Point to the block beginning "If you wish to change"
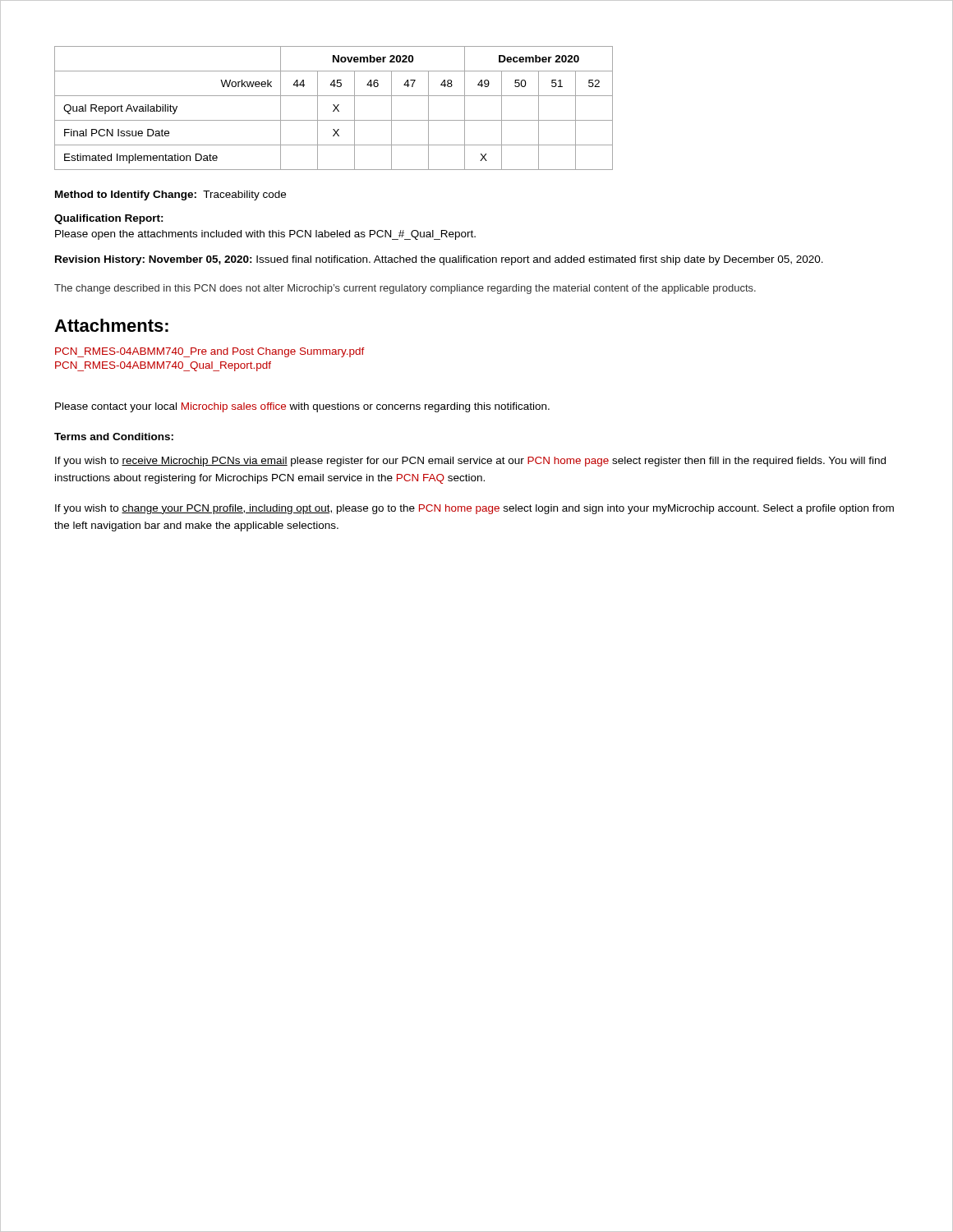This screenshot has width=953, height=1232. (474, 516)
